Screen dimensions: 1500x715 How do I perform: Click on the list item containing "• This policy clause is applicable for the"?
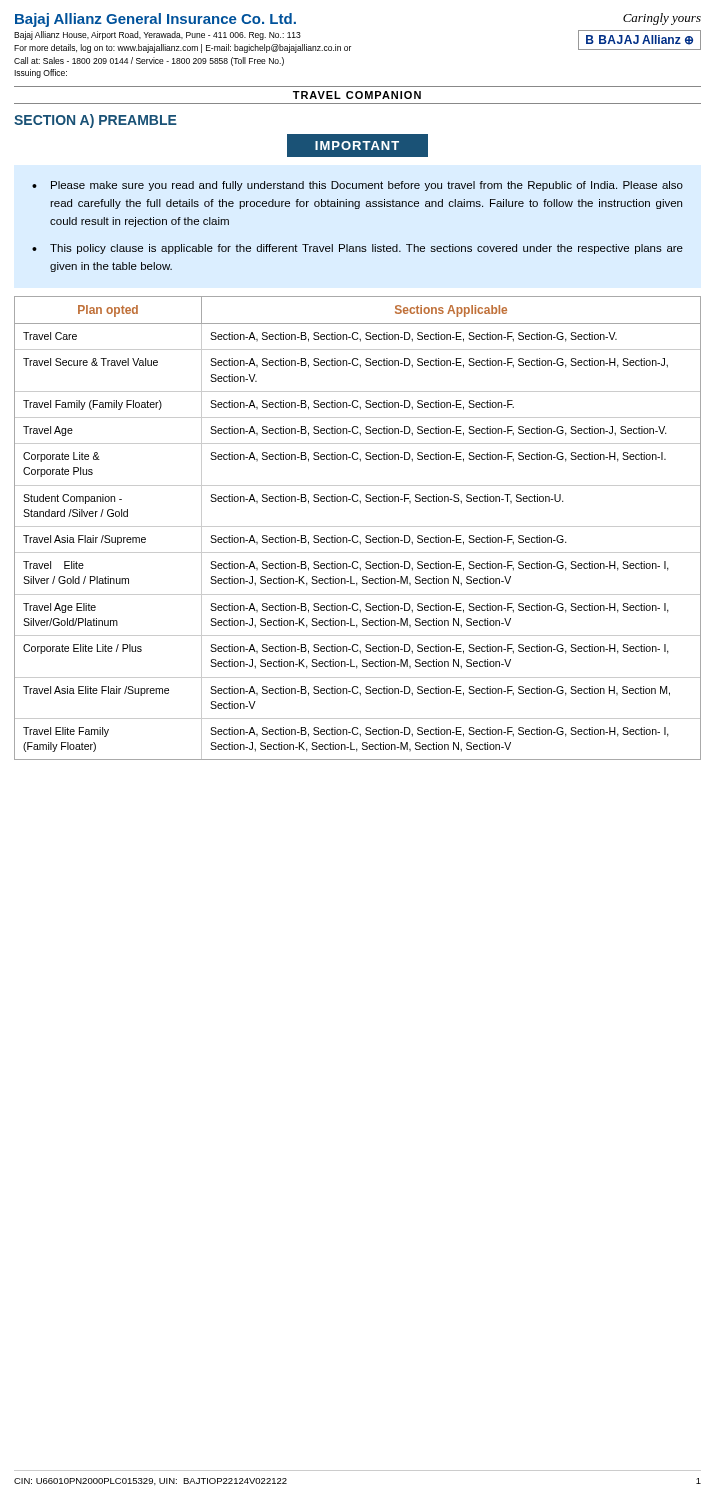click(x=358, y=258)
